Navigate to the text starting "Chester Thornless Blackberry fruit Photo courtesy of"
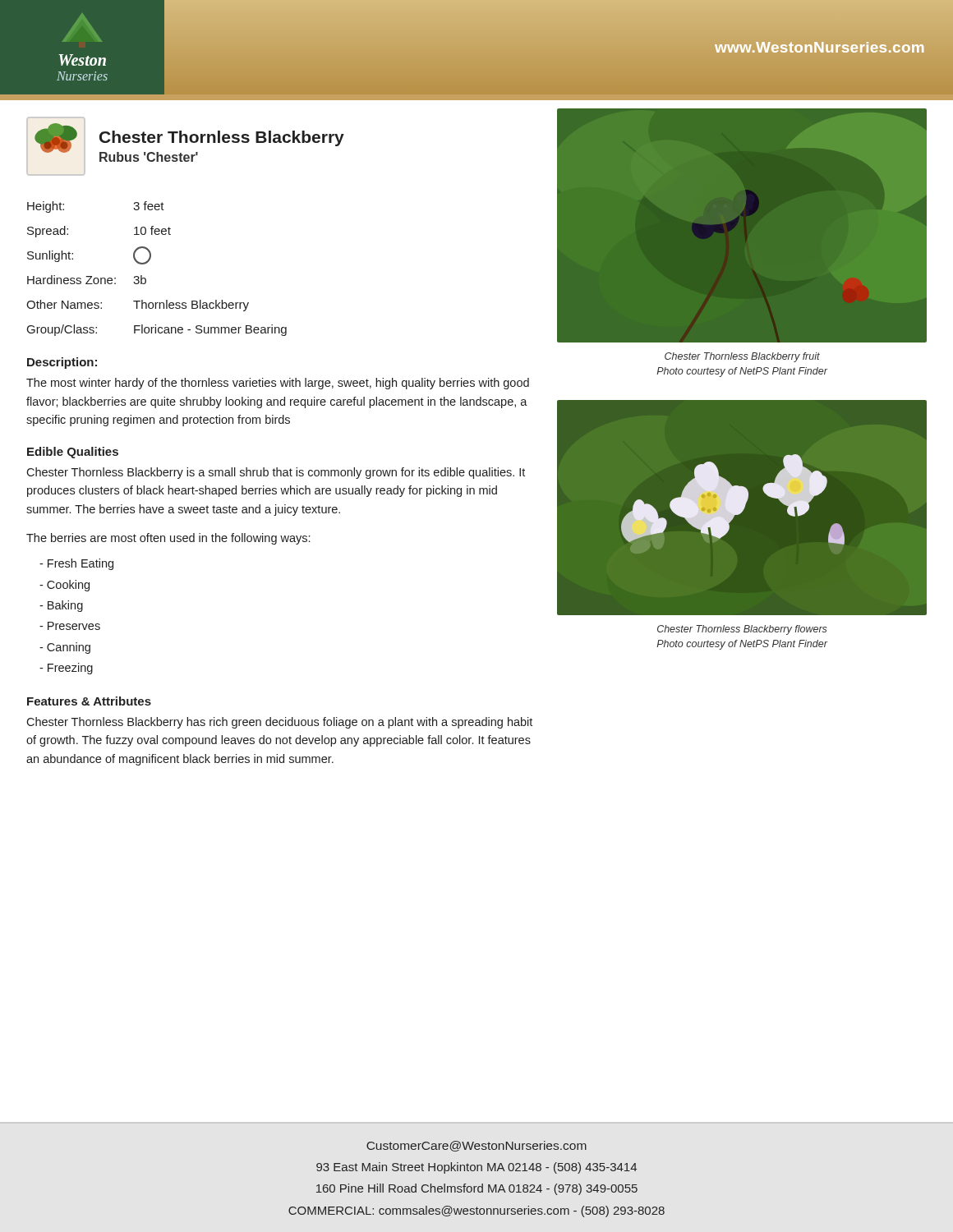This screenshot has height=1232, width=953. [742, 364]
